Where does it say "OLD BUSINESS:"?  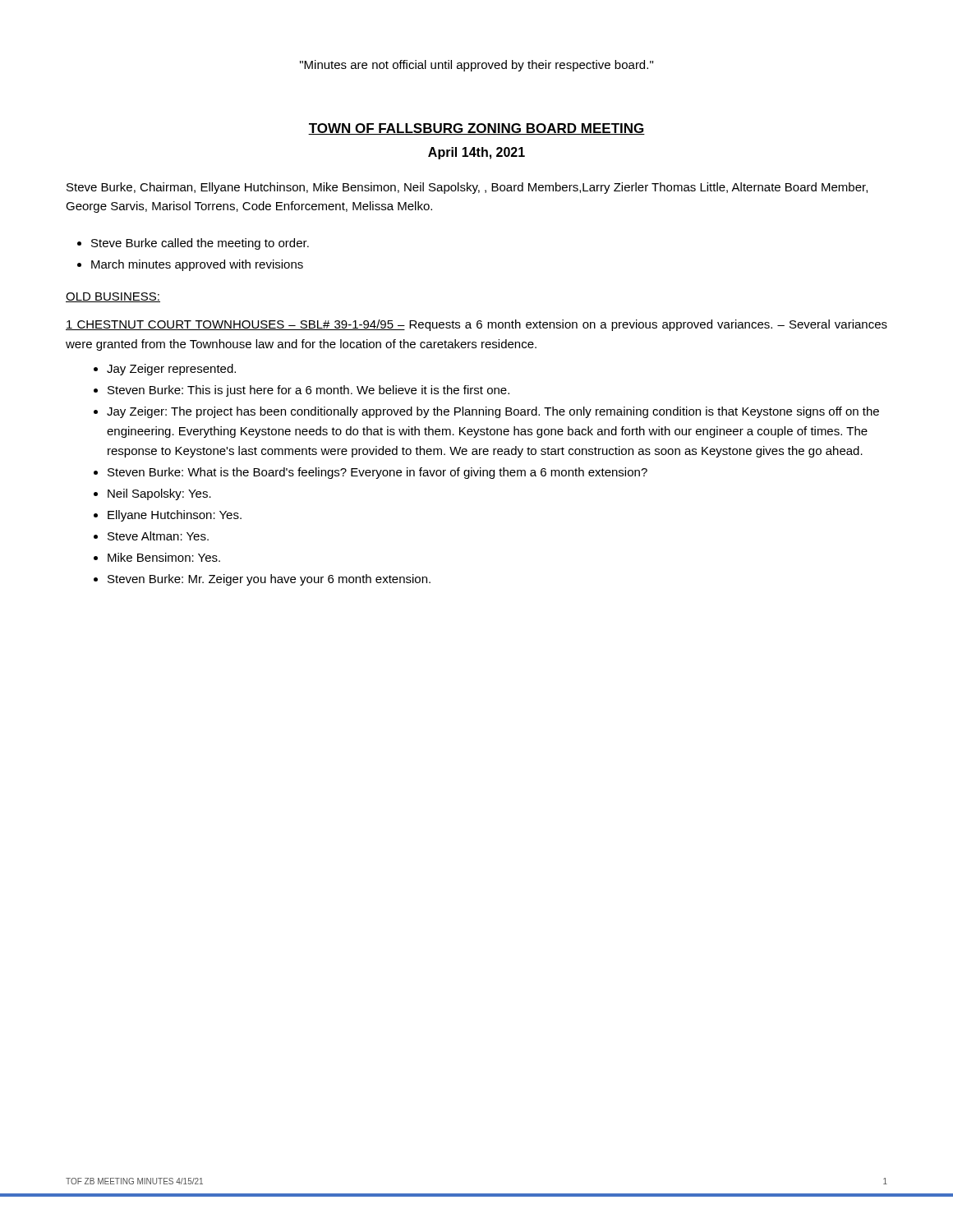(113, 296)
